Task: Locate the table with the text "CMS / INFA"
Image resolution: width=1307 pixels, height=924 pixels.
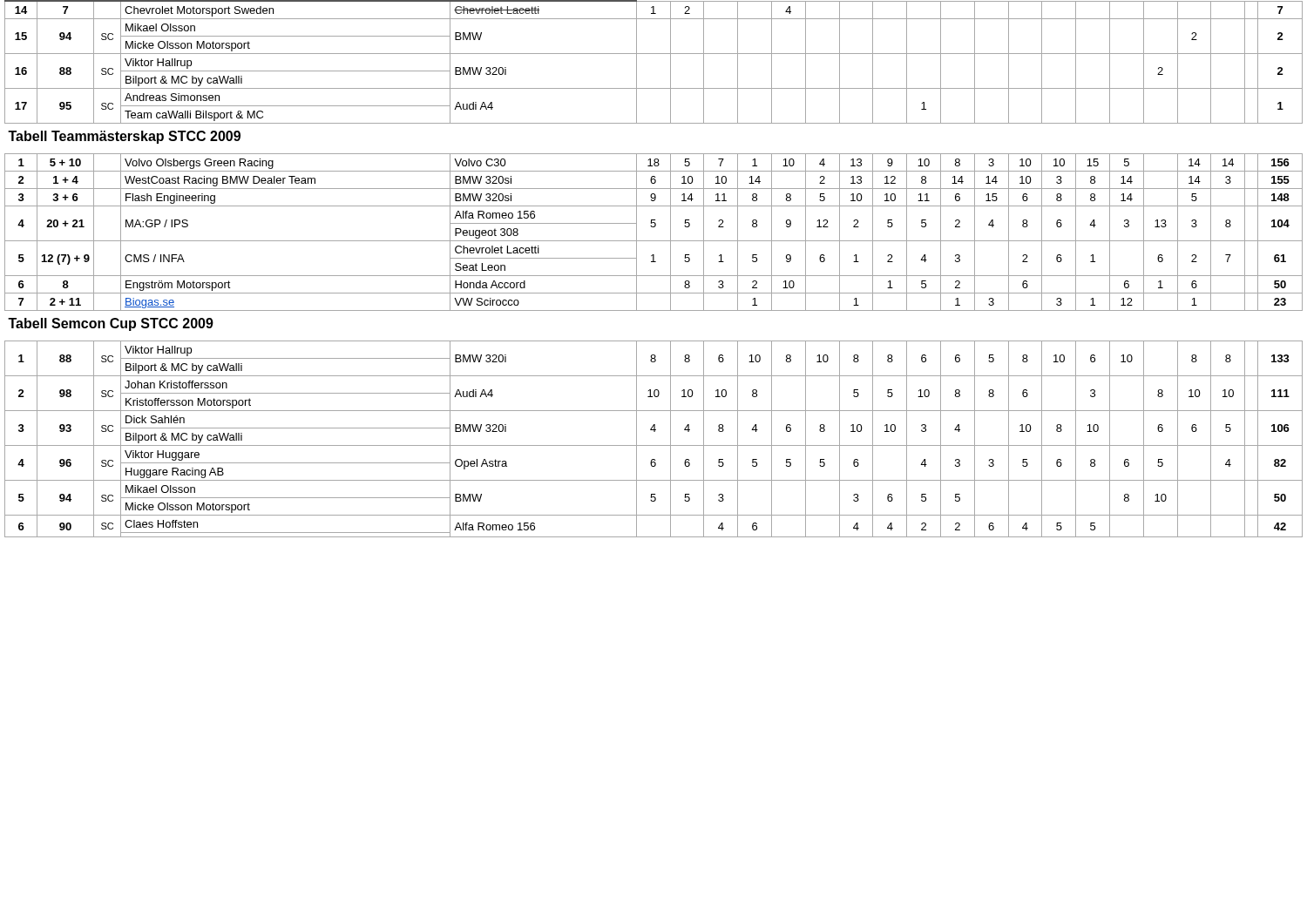Action: [x=654, y=269]
